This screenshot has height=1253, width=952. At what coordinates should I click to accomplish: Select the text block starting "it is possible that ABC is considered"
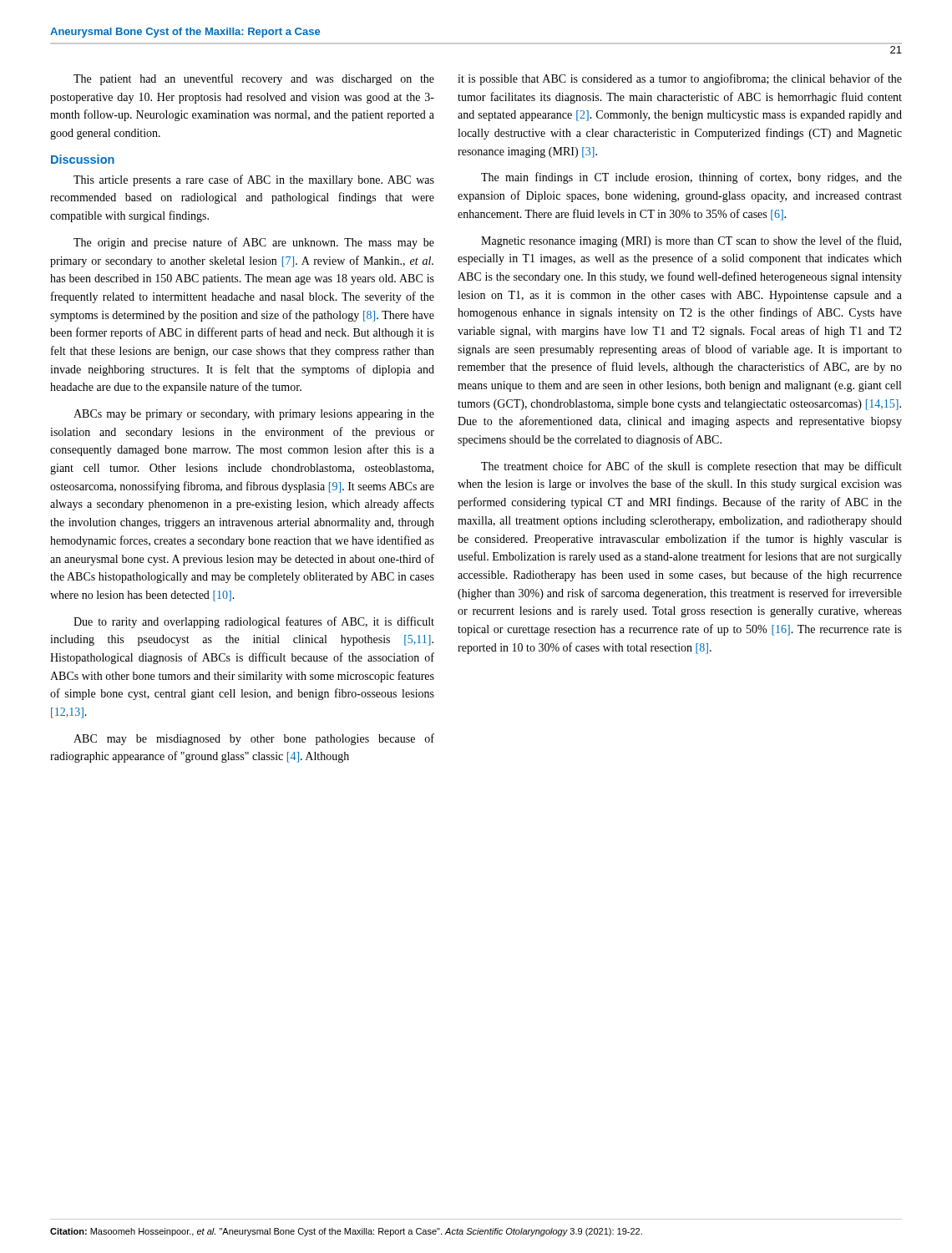pyautogui.click(x=680, y=115)
